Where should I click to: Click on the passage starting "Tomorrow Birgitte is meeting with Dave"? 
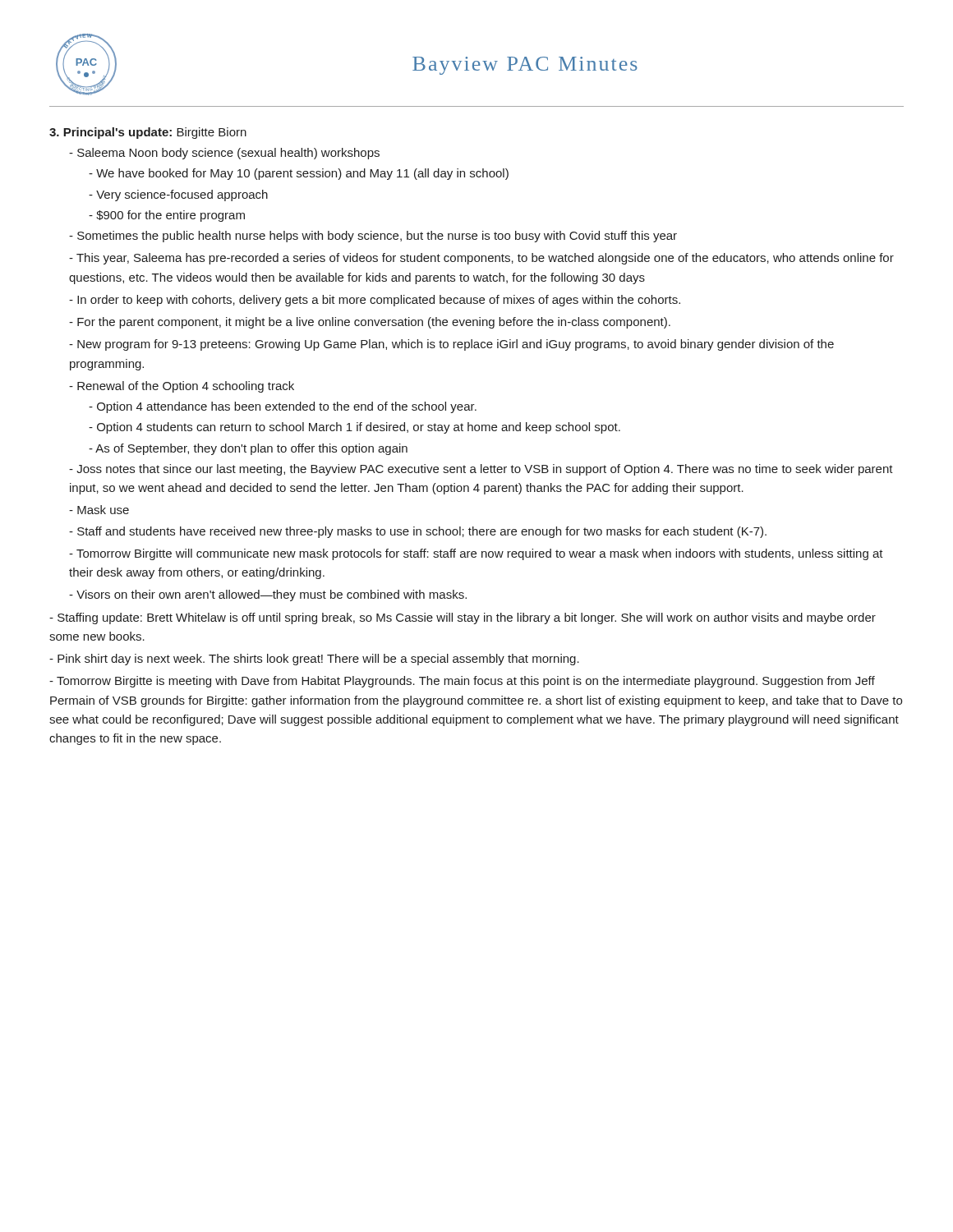coord(476,709)
